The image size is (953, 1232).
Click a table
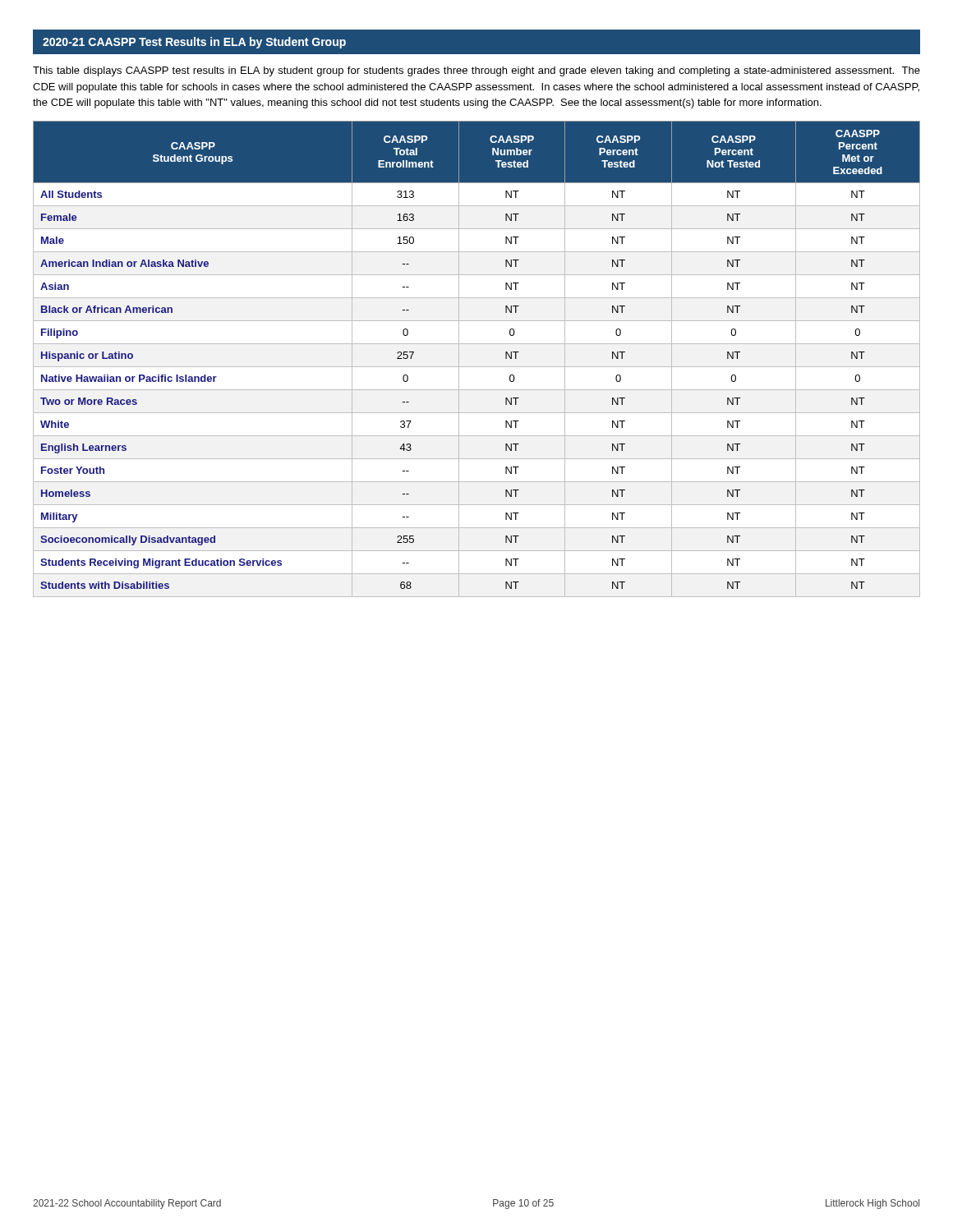click(476, 359)
